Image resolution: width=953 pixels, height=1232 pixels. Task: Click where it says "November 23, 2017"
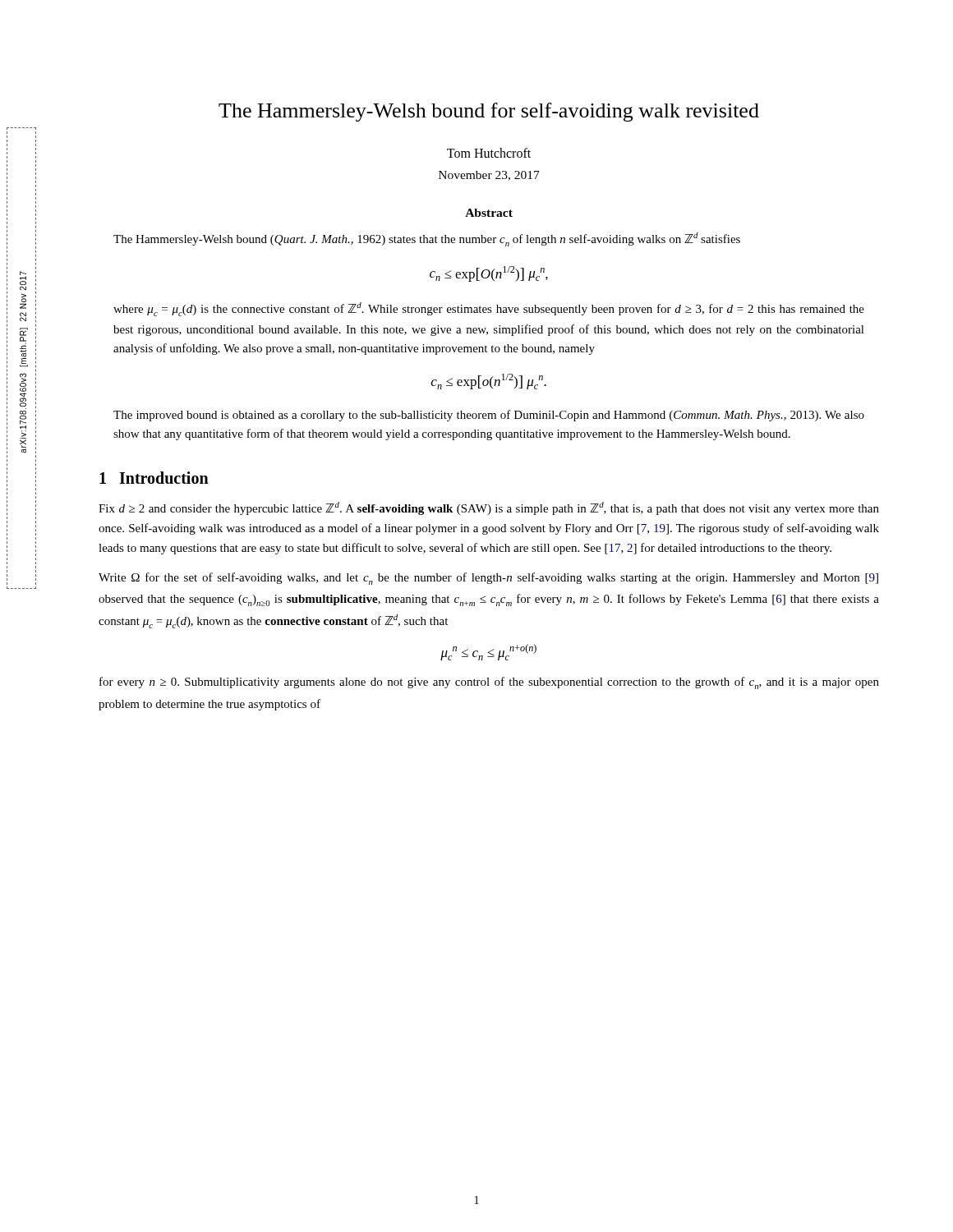pos(489,175)
